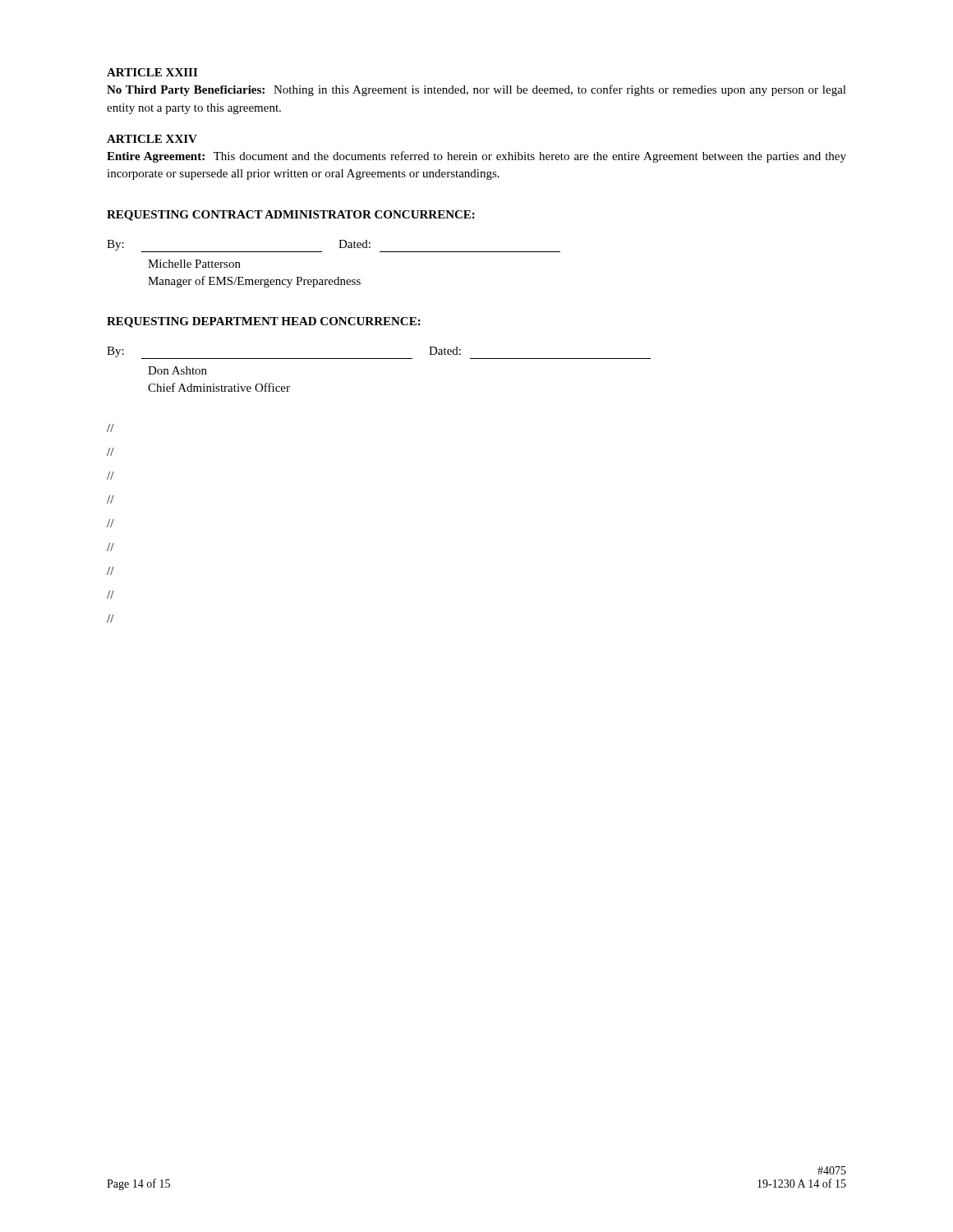Click the passage that begins "Entire Agreement: This document"

(476, 165)
